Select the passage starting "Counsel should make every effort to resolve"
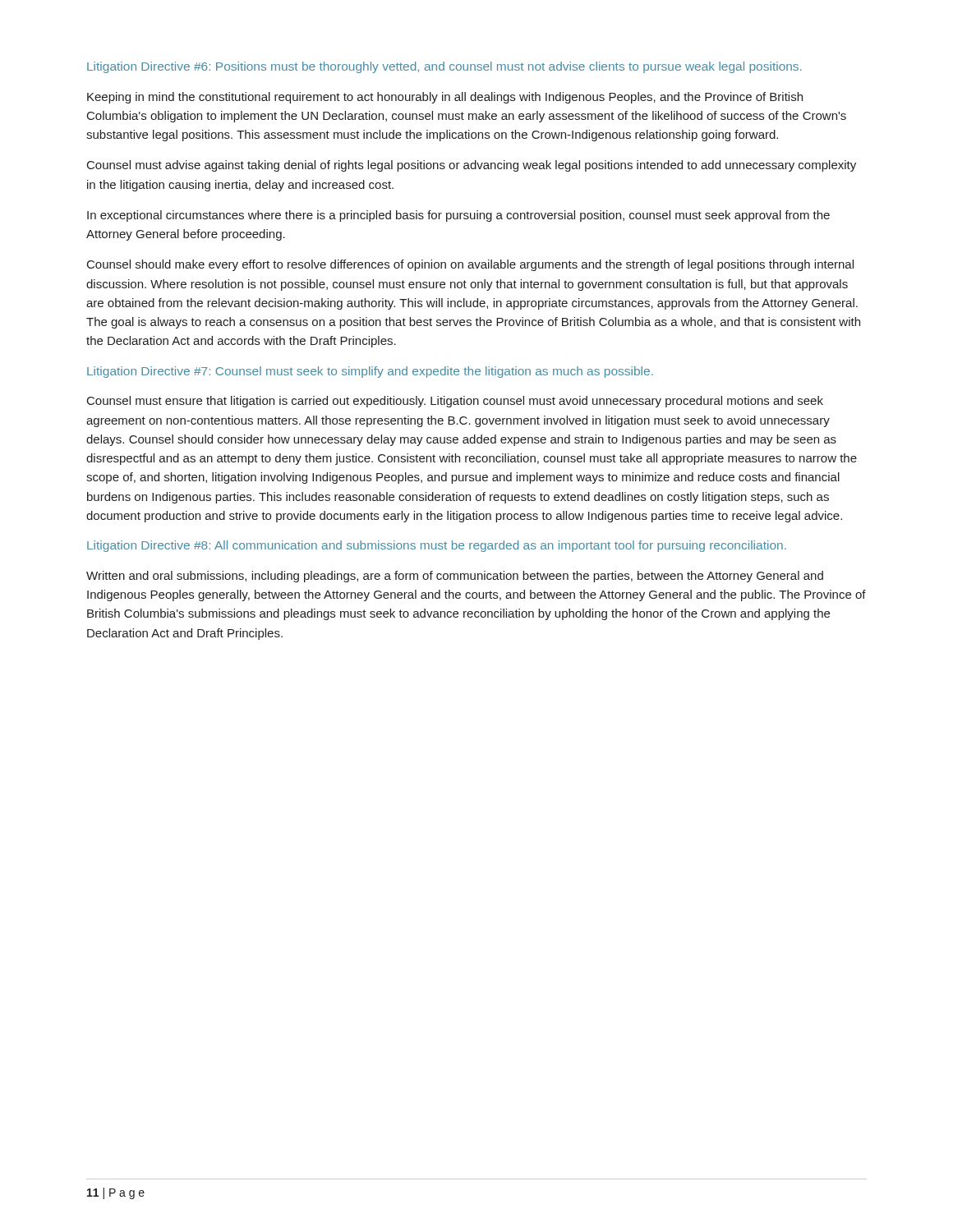 474,303
